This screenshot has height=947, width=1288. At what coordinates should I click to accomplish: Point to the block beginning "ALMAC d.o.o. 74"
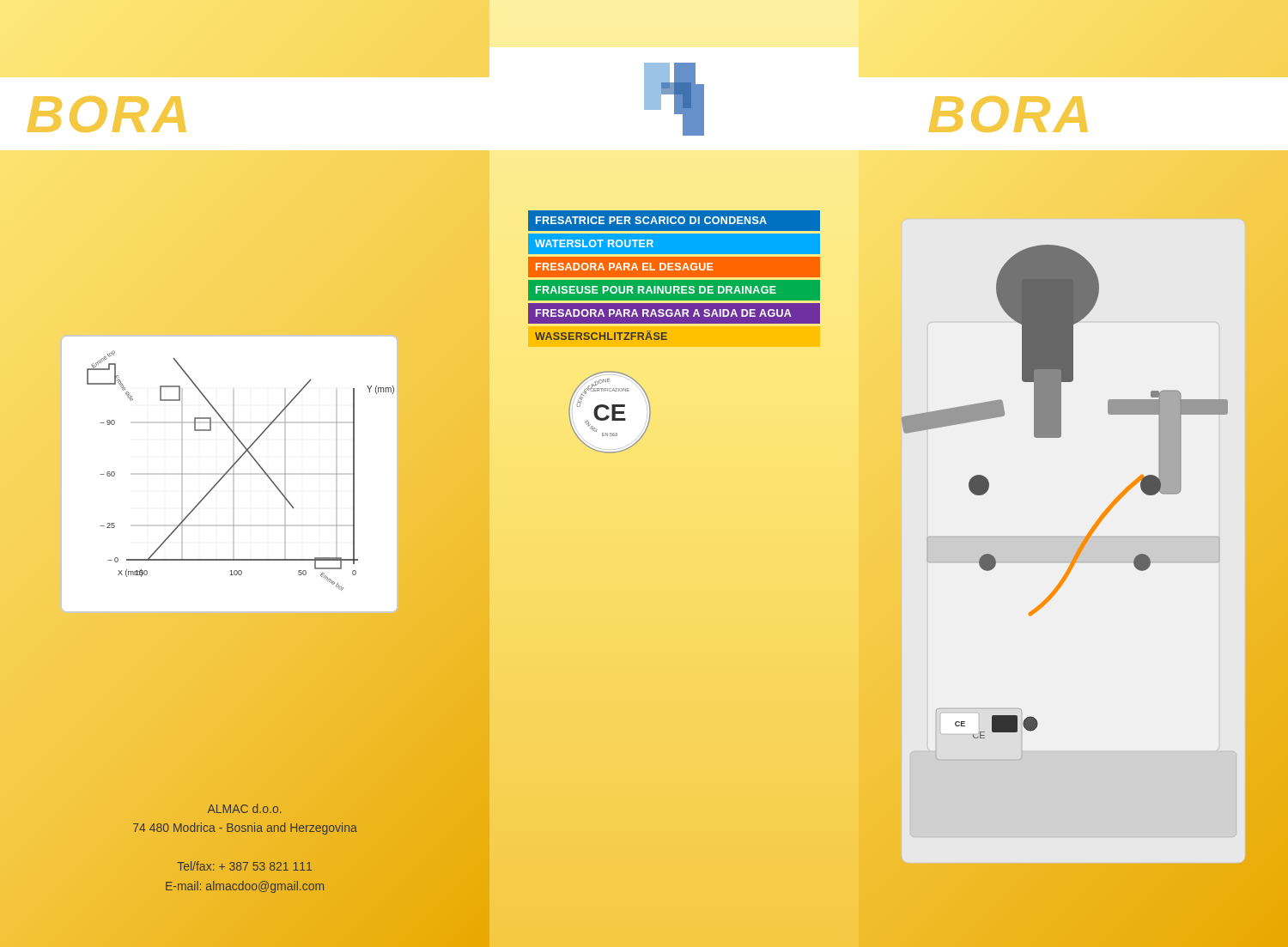coord(245,808)
